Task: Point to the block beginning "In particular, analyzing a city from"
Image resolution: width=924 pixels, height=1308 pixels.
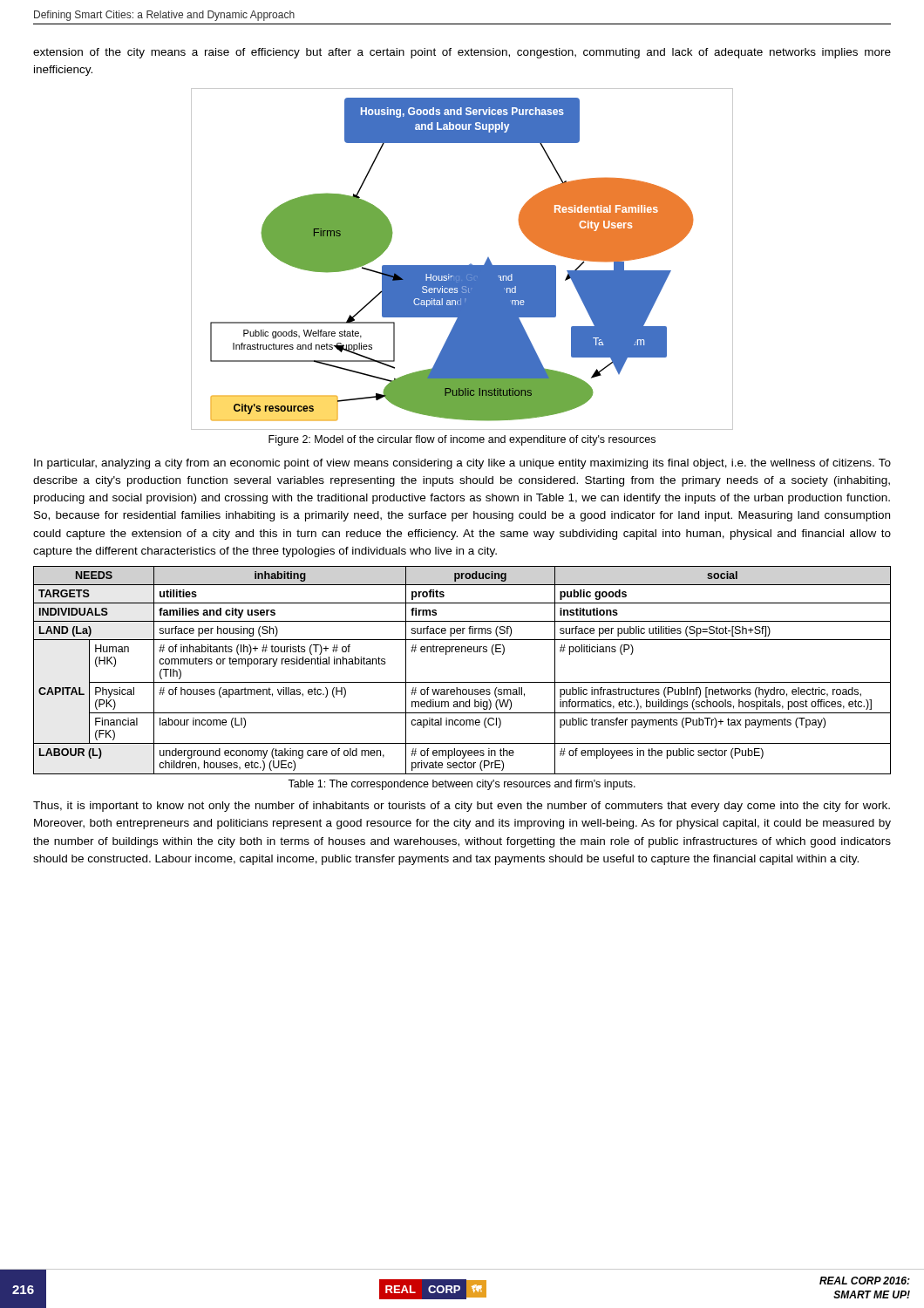Action: point(462,507)
